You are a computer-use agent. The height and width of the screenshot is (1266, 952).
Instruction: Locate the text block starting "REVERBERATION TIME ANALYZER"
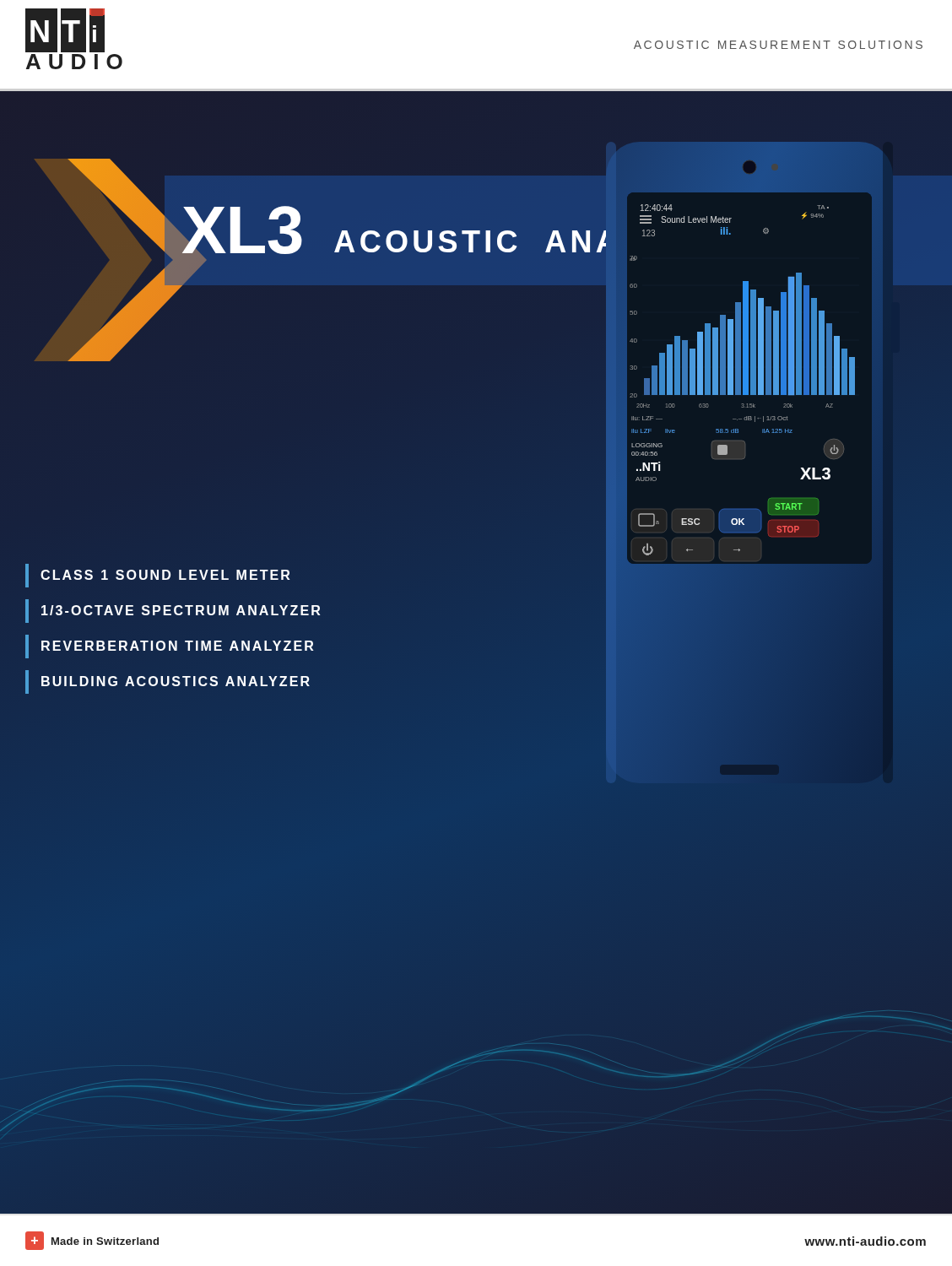pyautogui.click(x=170, y=646)
